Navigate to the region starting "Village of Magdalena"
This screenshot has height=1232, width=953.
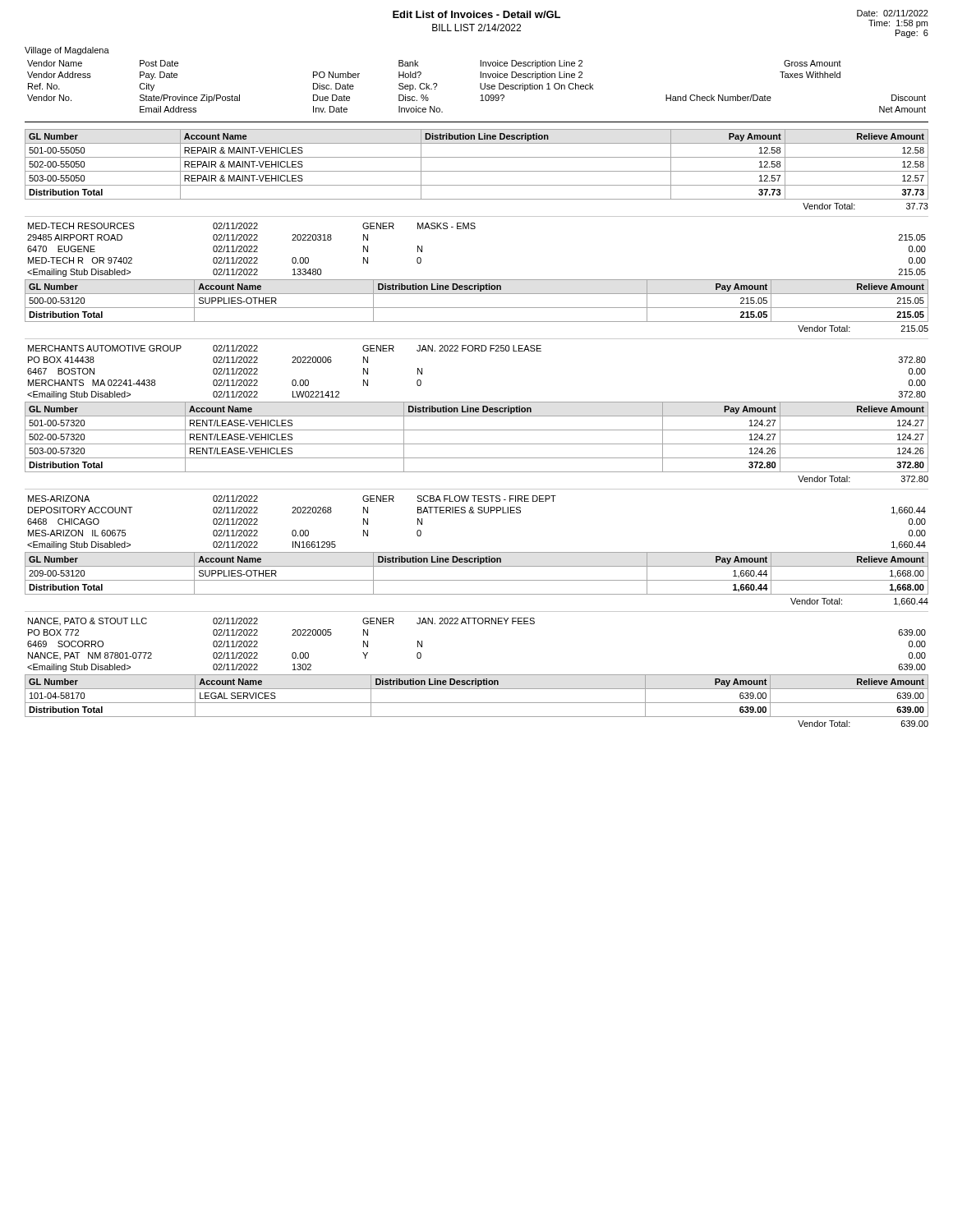tap(67, 50)
